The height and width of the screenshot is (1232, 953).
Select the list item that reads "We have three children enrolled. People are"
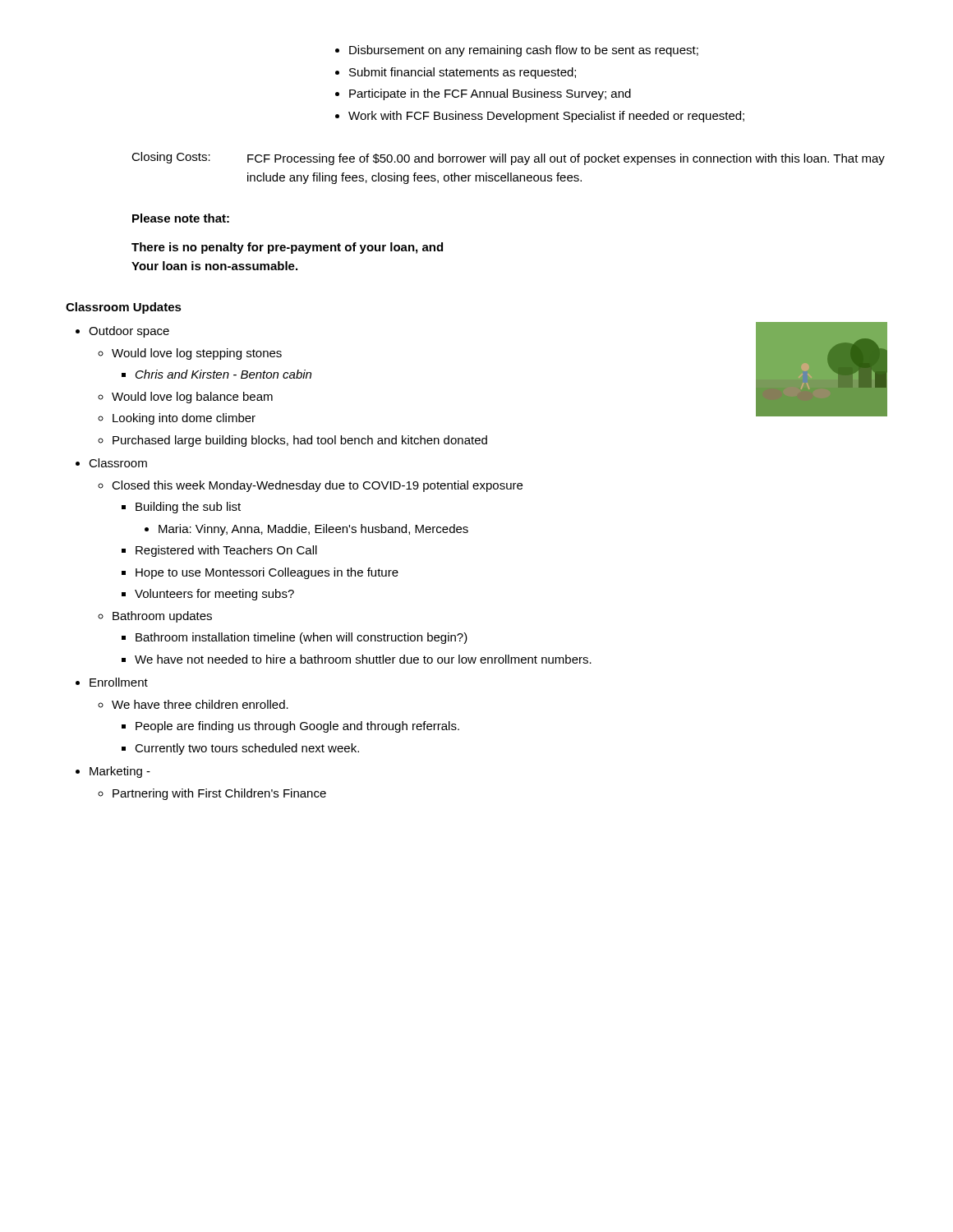(200, 704)
